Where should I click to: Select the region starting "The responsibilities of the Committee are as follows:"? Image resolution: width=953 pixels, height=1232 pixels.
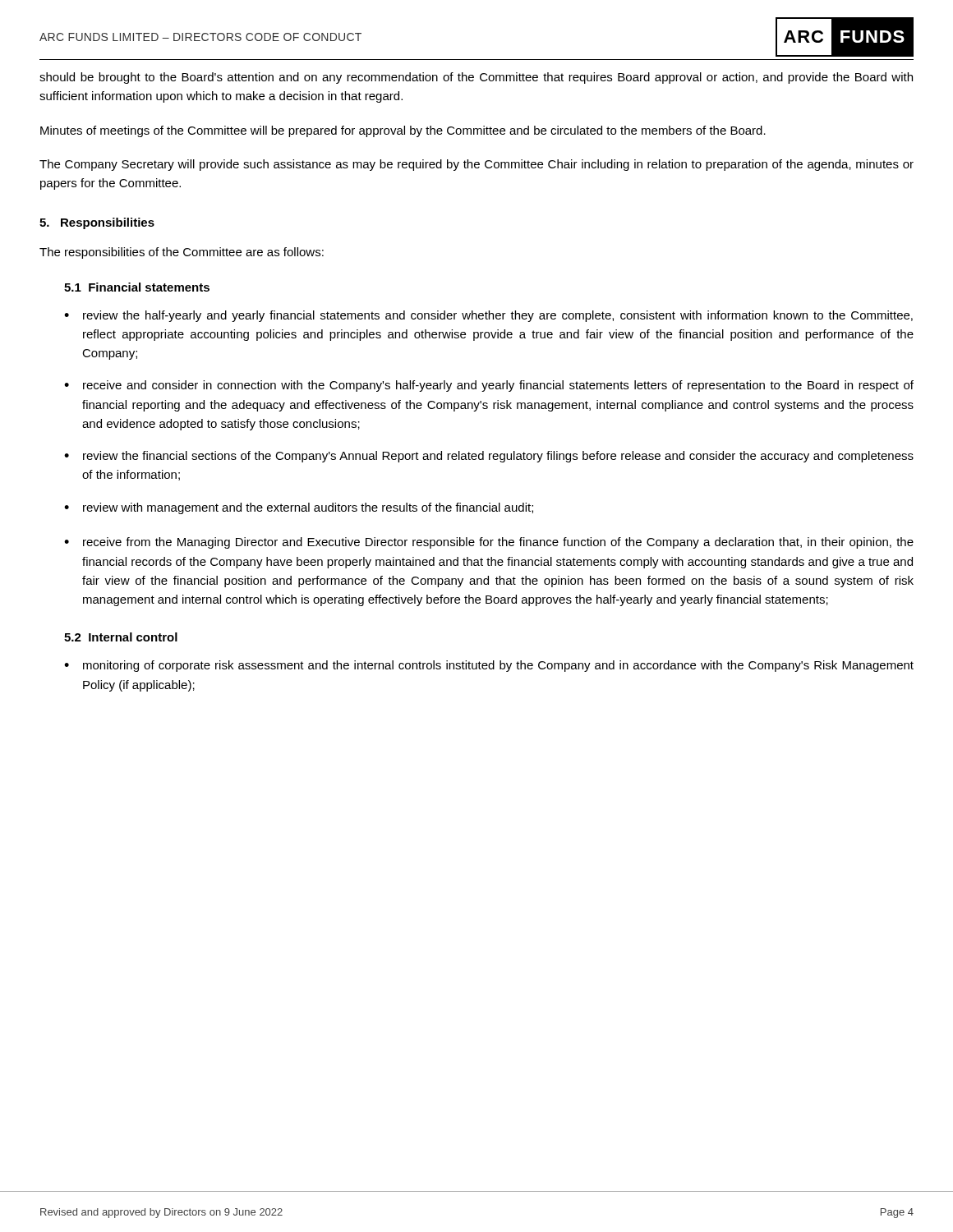point(182,252)
